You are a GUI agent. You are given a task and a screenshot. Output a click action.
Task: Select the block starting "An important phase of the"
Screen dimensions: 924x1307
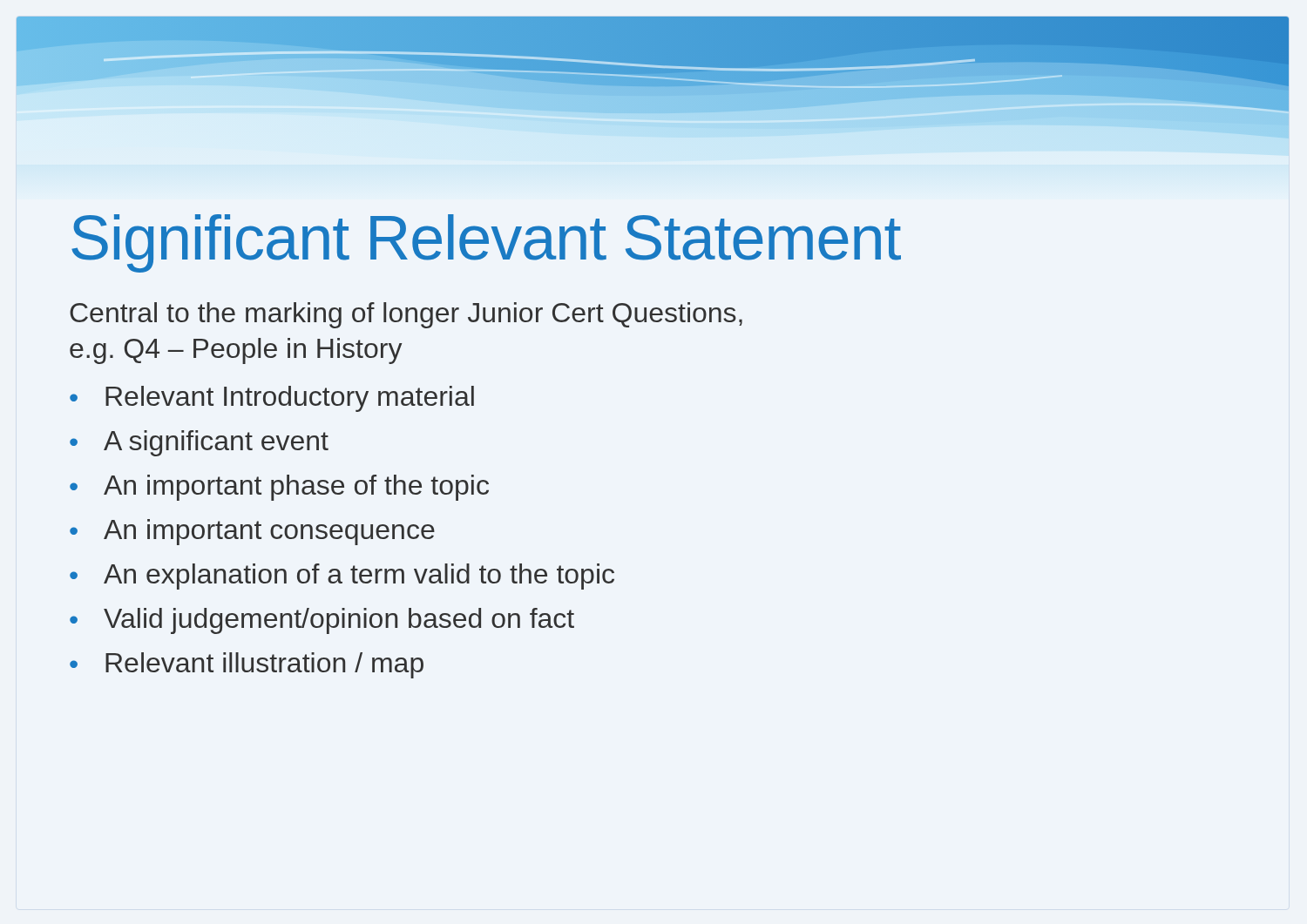(279, 488)
